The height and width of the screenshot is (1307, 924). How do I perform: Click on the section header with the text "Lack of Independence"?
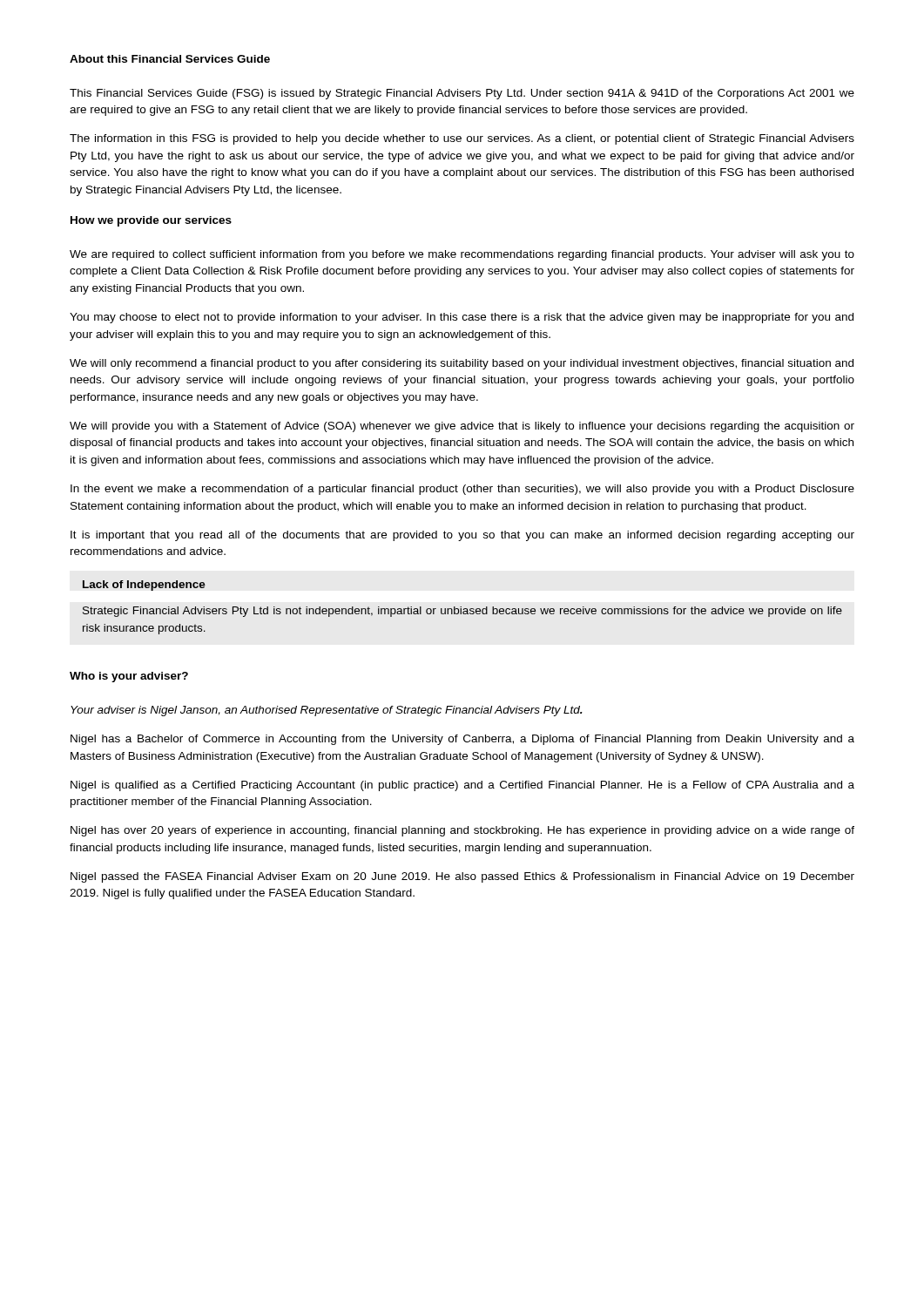point(144,586)
